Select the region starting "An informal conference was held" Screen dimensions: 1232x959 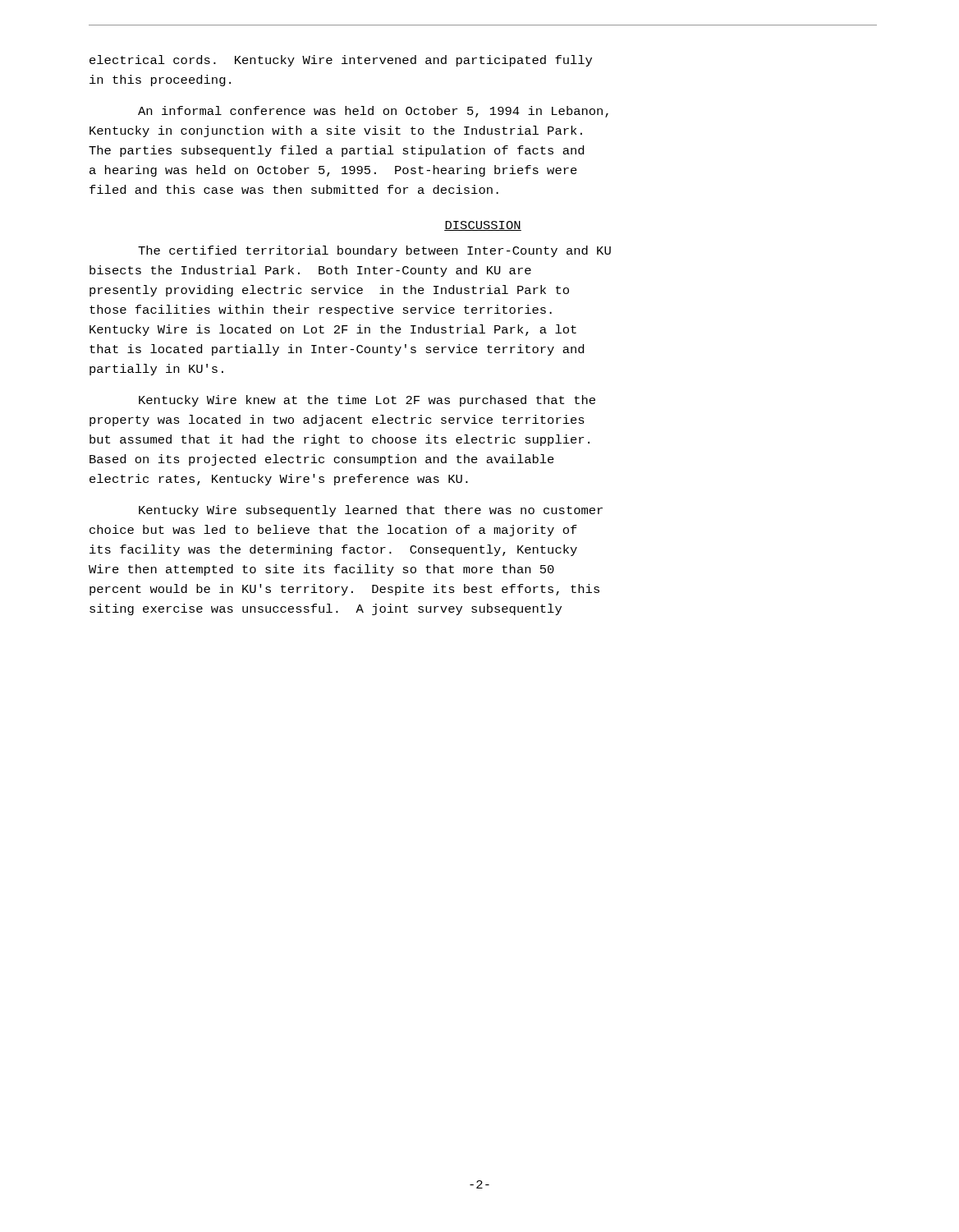pyautogui.click(x=350, y=151)
